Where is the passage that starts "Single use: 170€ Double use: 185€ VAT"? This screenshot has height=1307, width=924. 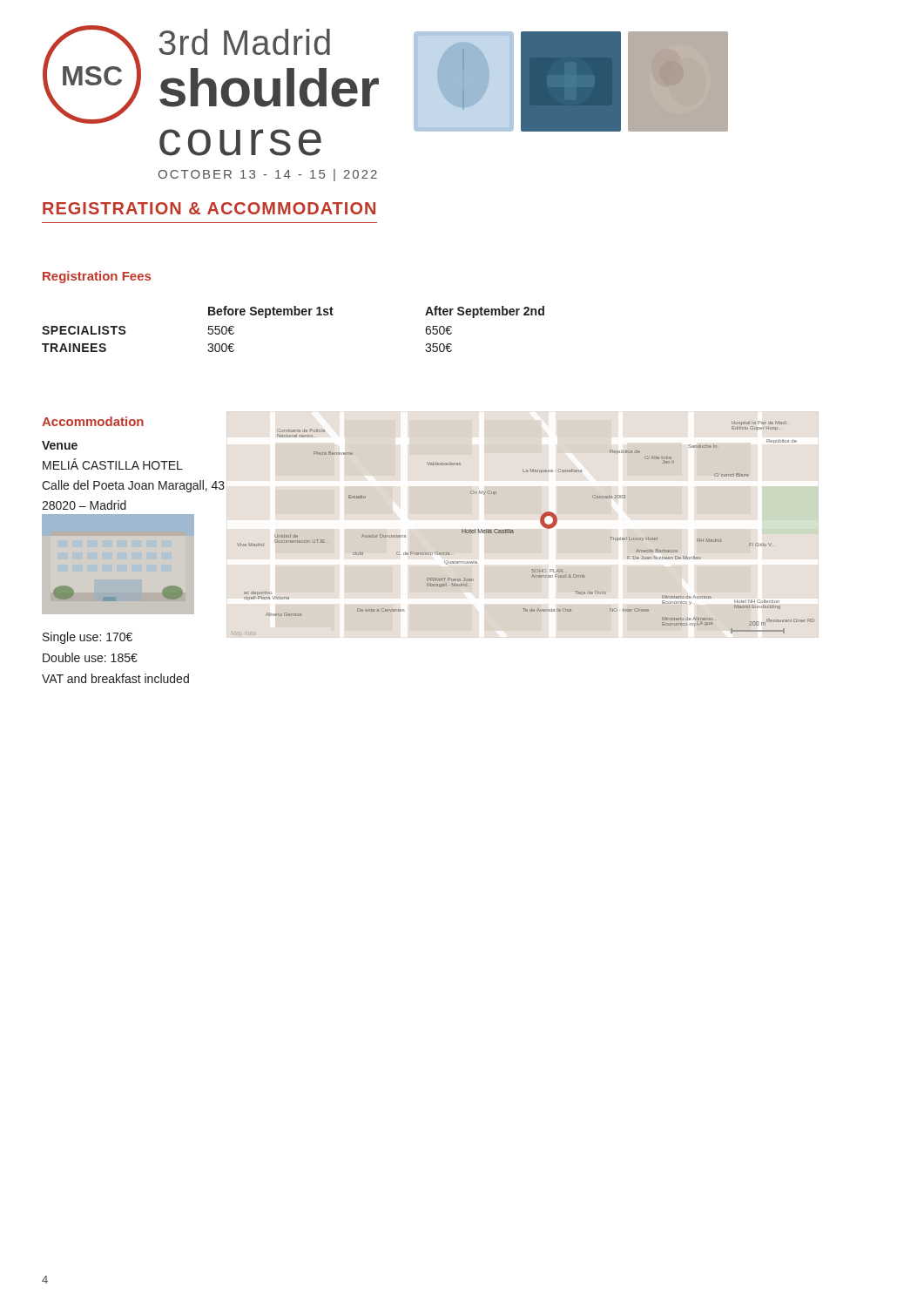pos(116,658)
